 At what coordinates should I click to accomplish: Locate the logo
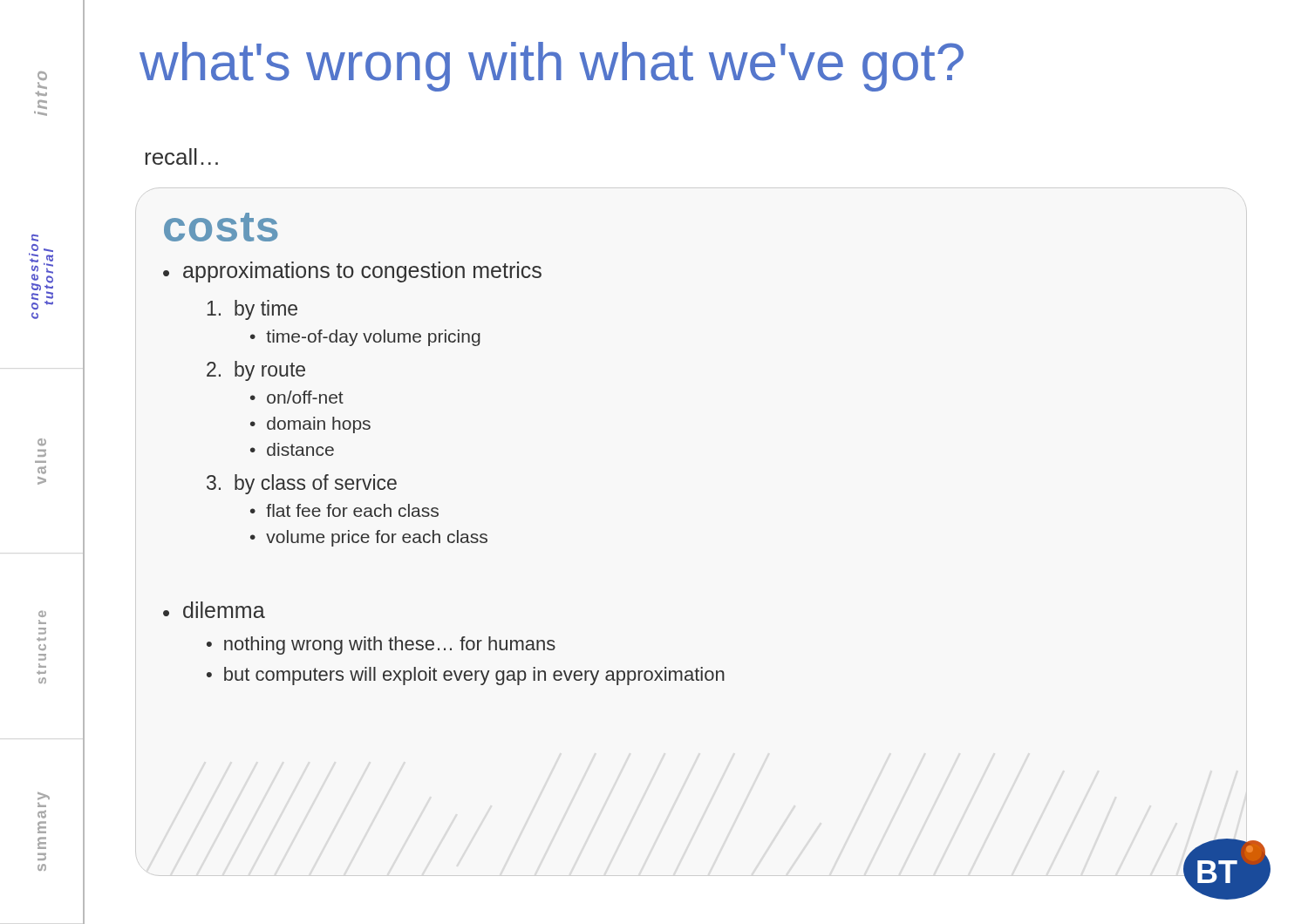1227,870
